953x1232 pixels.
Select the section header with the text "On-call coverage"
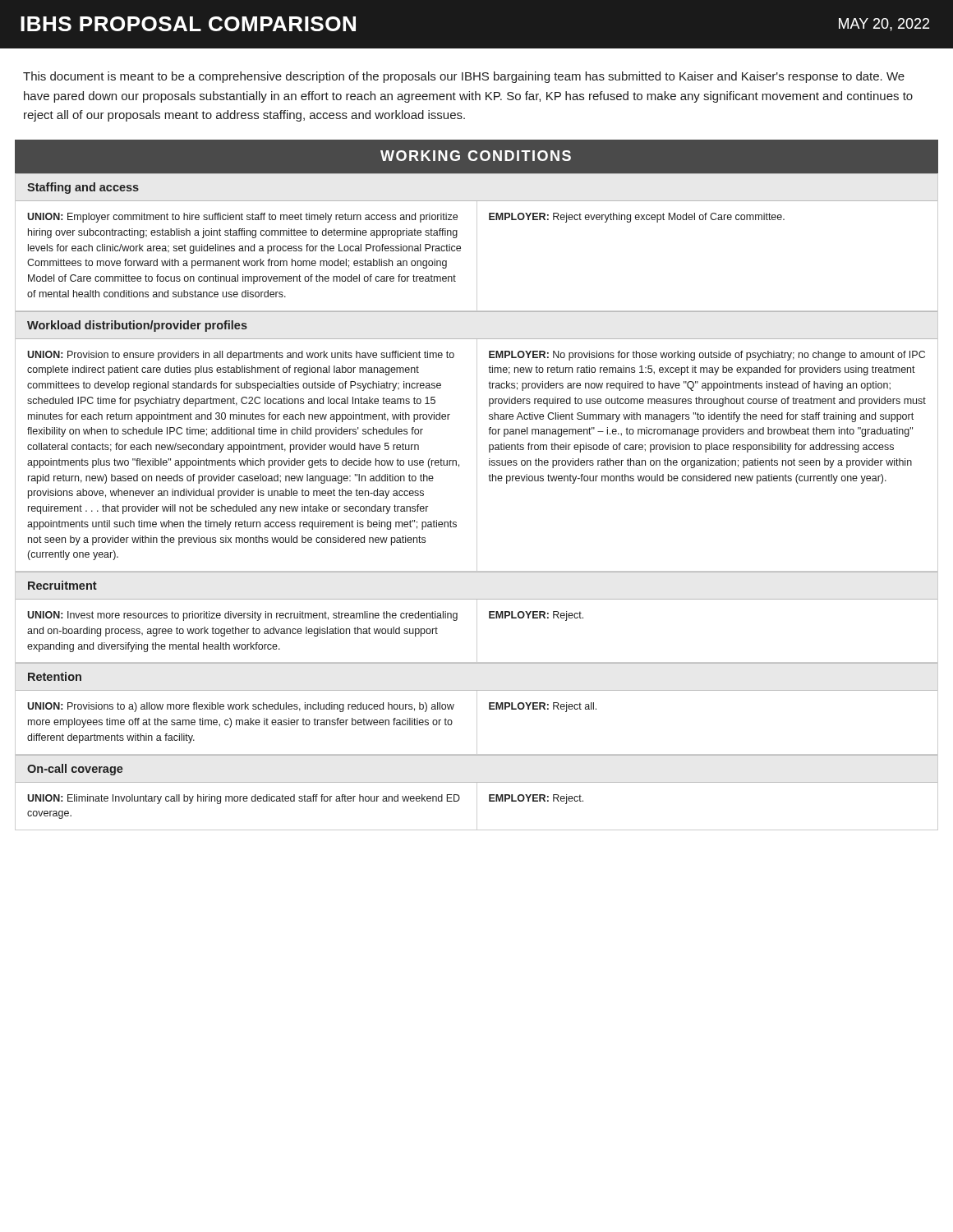[75, 768]
